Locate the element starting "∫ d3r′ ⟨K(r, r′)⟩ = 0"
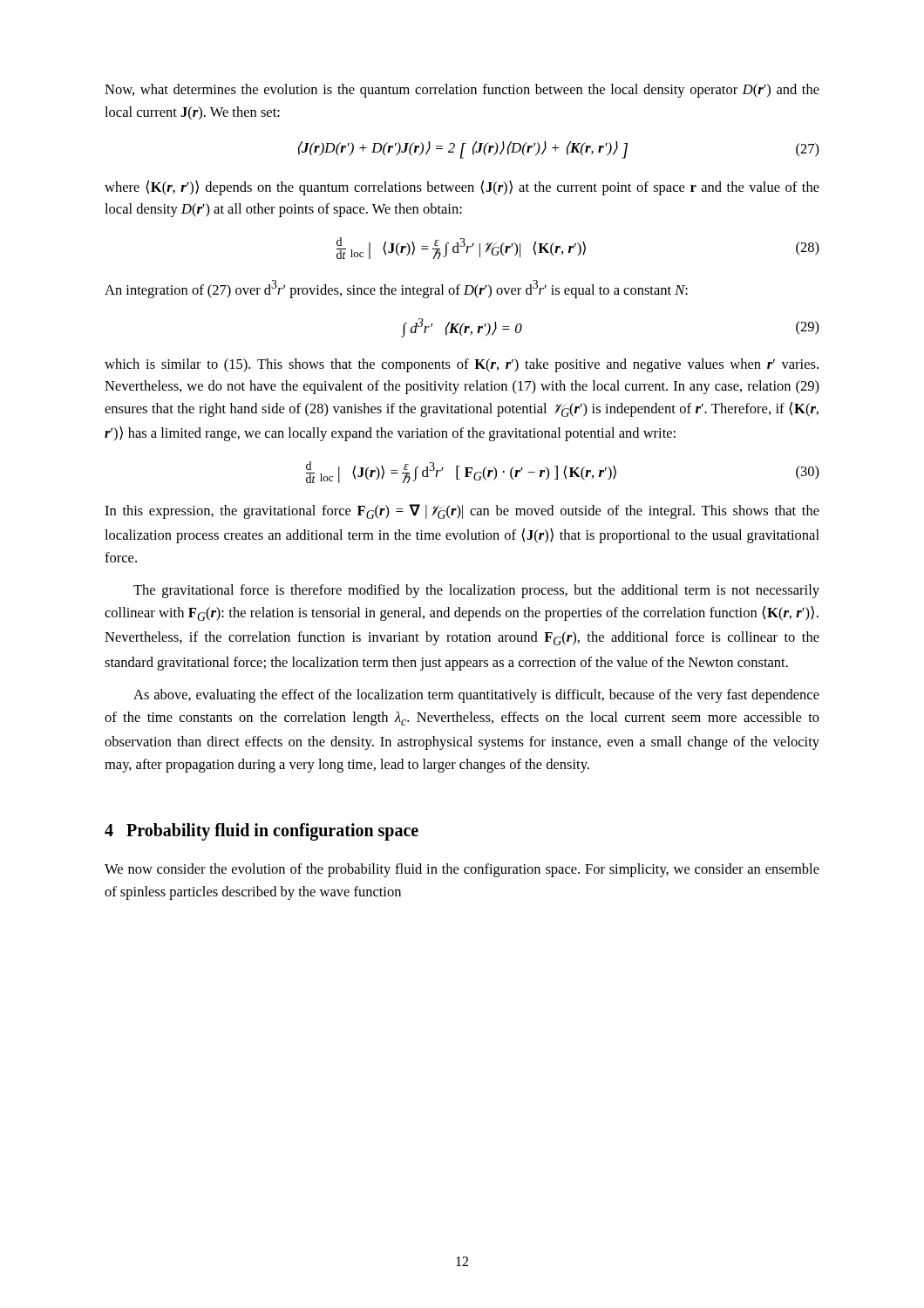The image size is (924, 1308). point(460,328)
